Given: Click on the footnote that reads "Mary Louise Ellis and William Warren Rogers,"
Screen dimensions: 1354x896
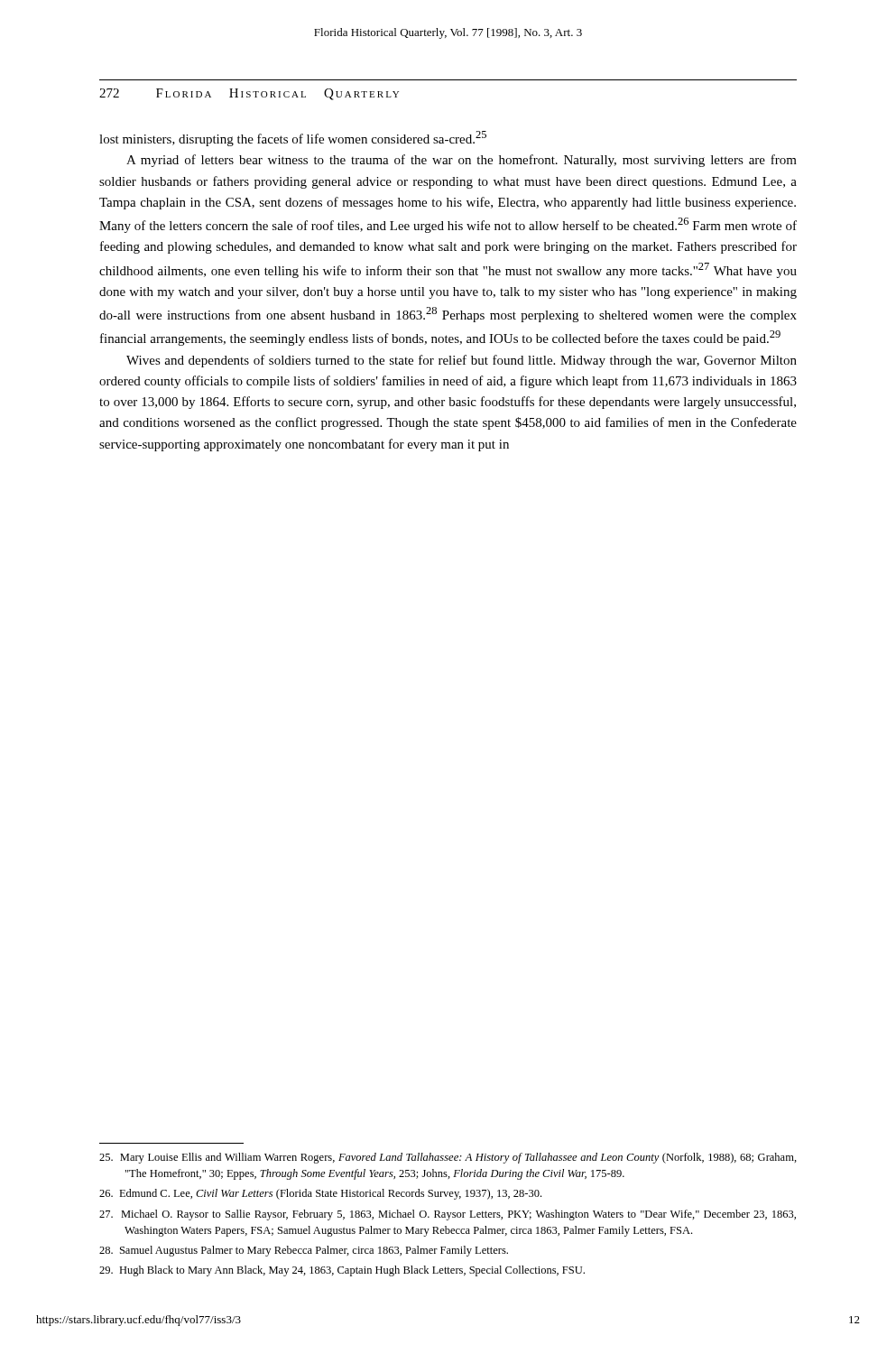Looking at the screenshot, I should [x=448, y=1166].
